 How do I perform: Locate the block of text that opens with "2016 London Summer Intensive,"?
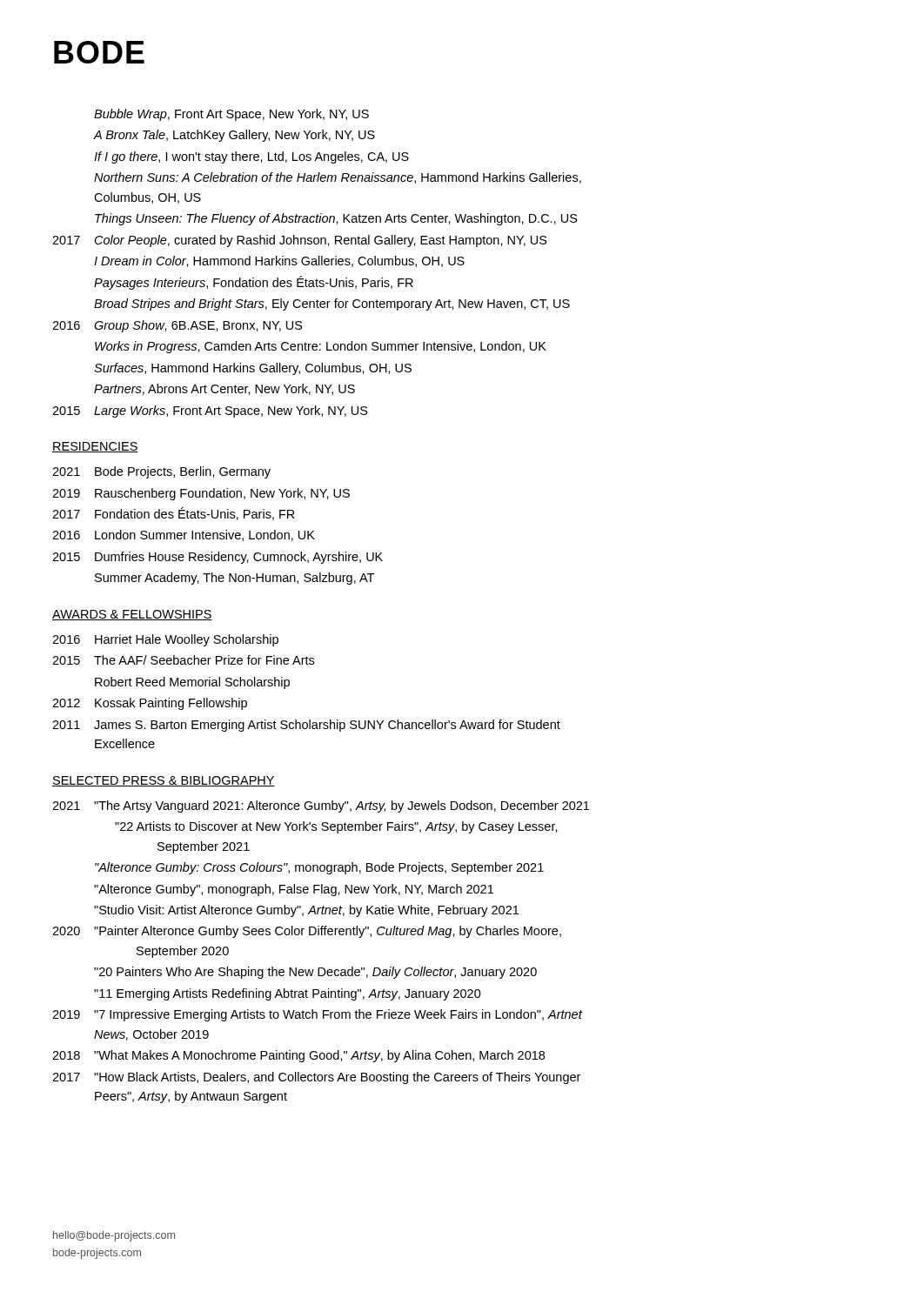tap(184, 535)
